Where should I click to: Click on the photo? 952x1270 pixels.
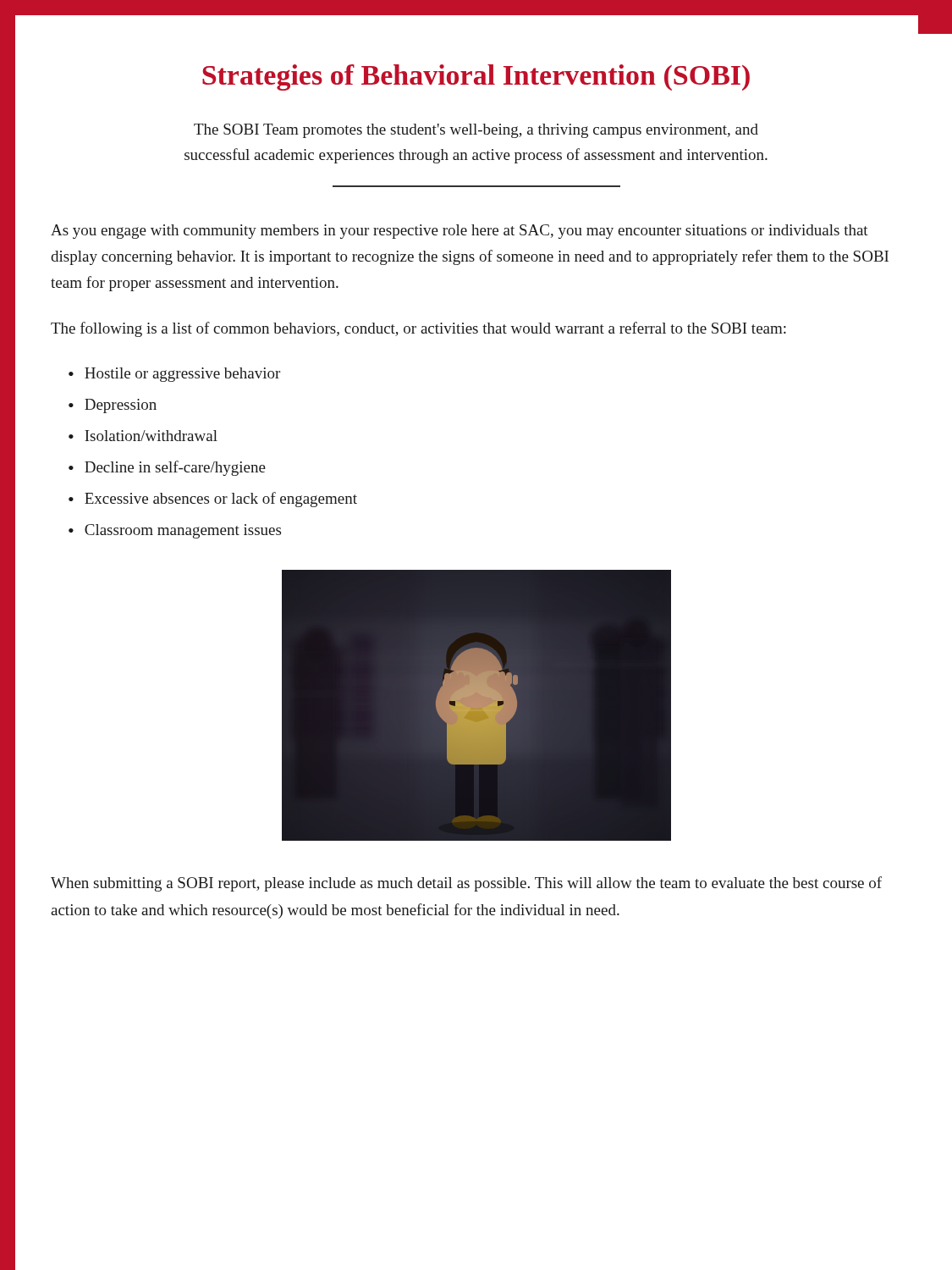476,707
